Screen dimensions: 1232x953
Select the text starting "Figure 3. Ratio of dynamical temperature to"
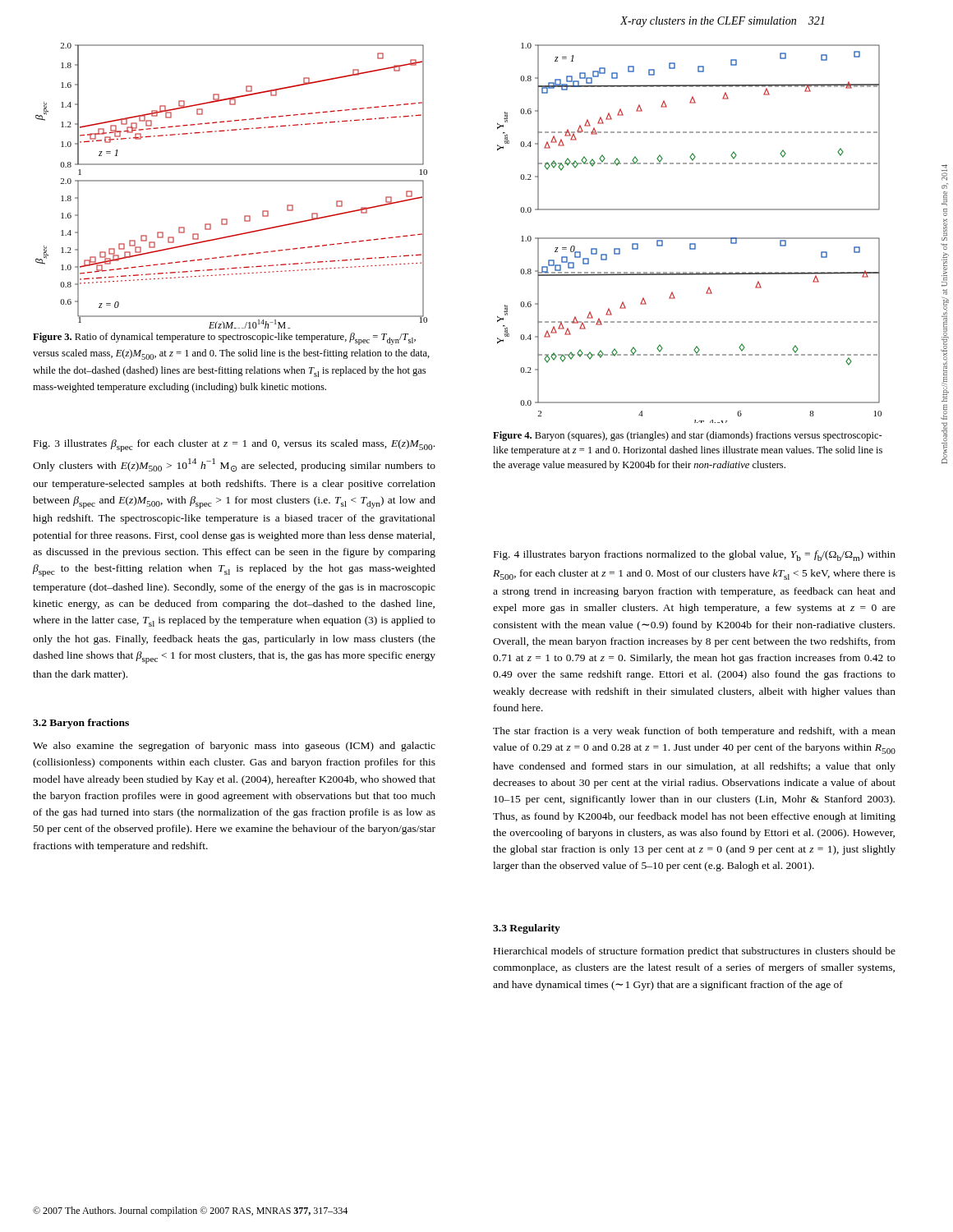pyautogui.click(x=231, y=362)
